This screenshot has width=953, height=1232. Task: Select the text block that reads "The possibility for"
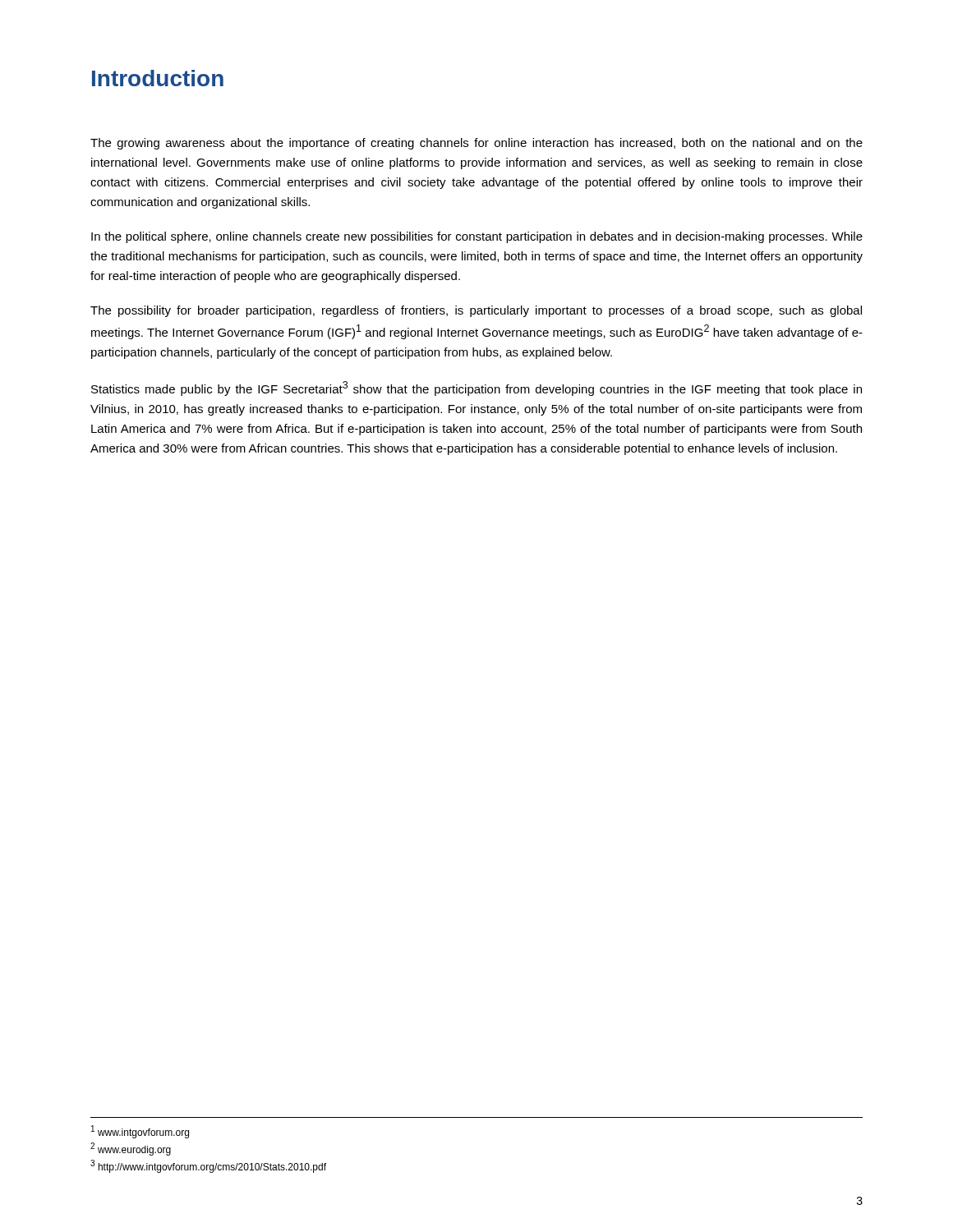[476, 331]
